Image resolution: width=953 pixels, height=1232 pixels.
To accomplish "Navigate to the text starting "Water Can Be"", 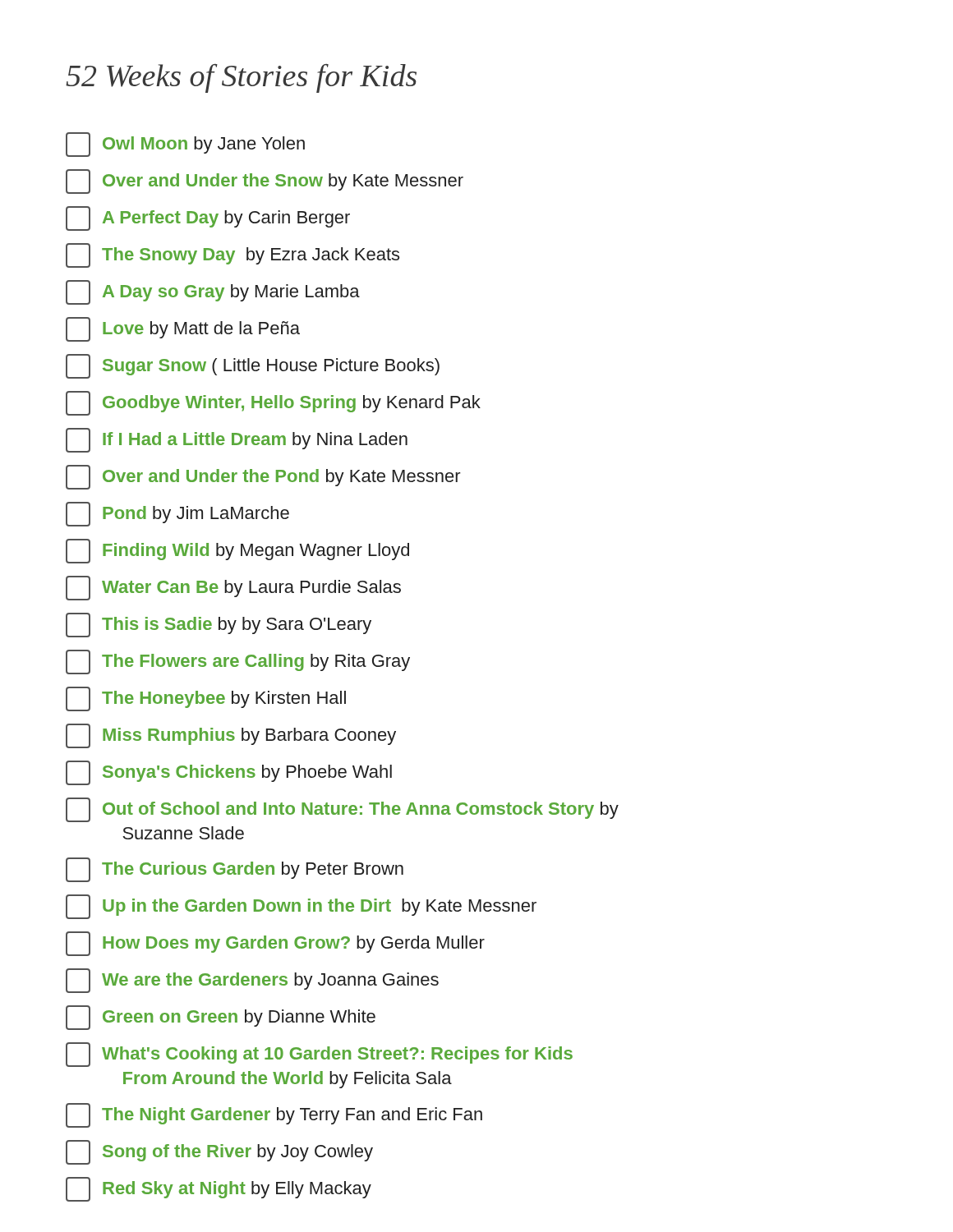I will pos(233,588).
